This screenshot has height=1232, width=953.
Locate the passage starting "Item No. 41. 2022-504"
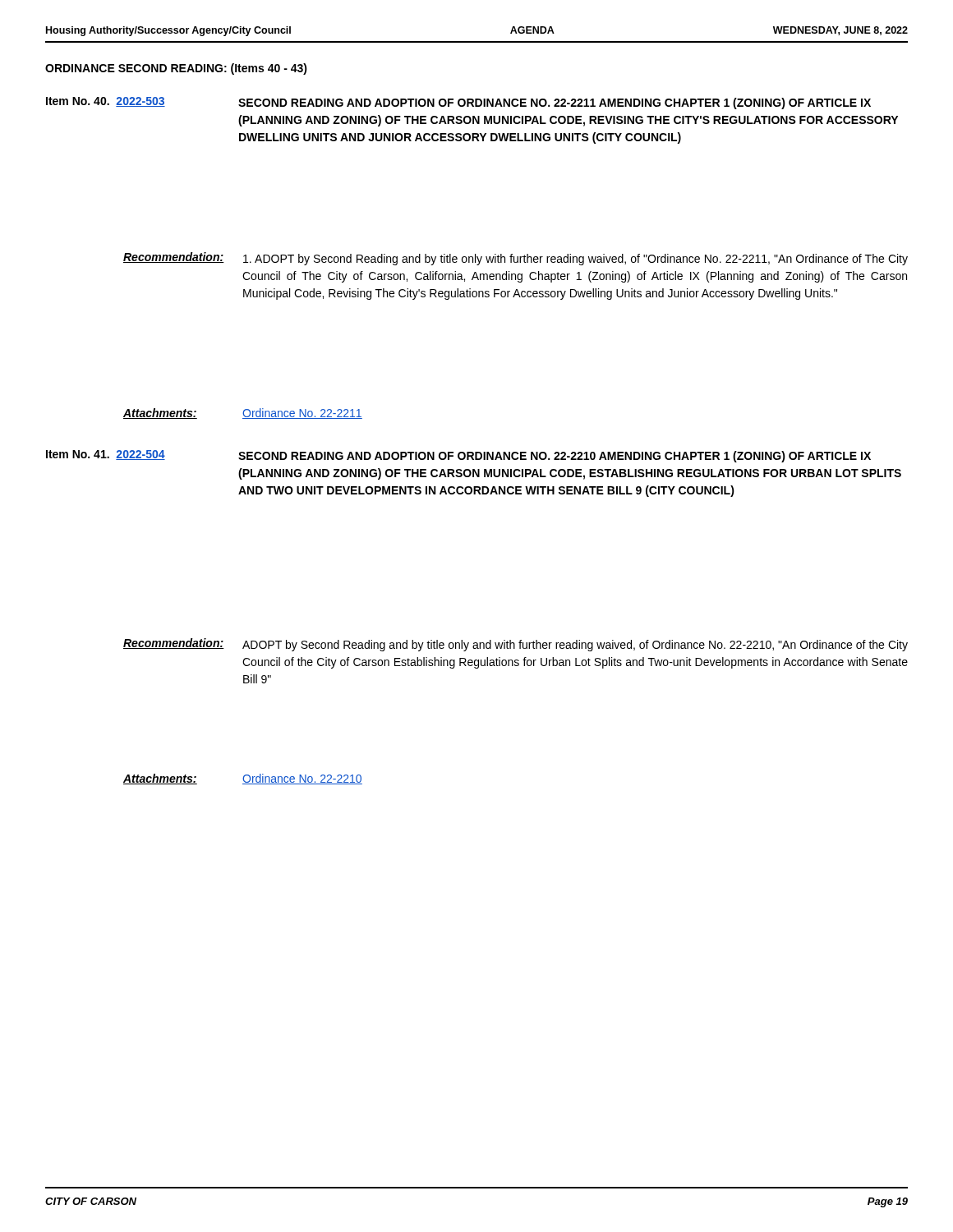coord(105,454)
